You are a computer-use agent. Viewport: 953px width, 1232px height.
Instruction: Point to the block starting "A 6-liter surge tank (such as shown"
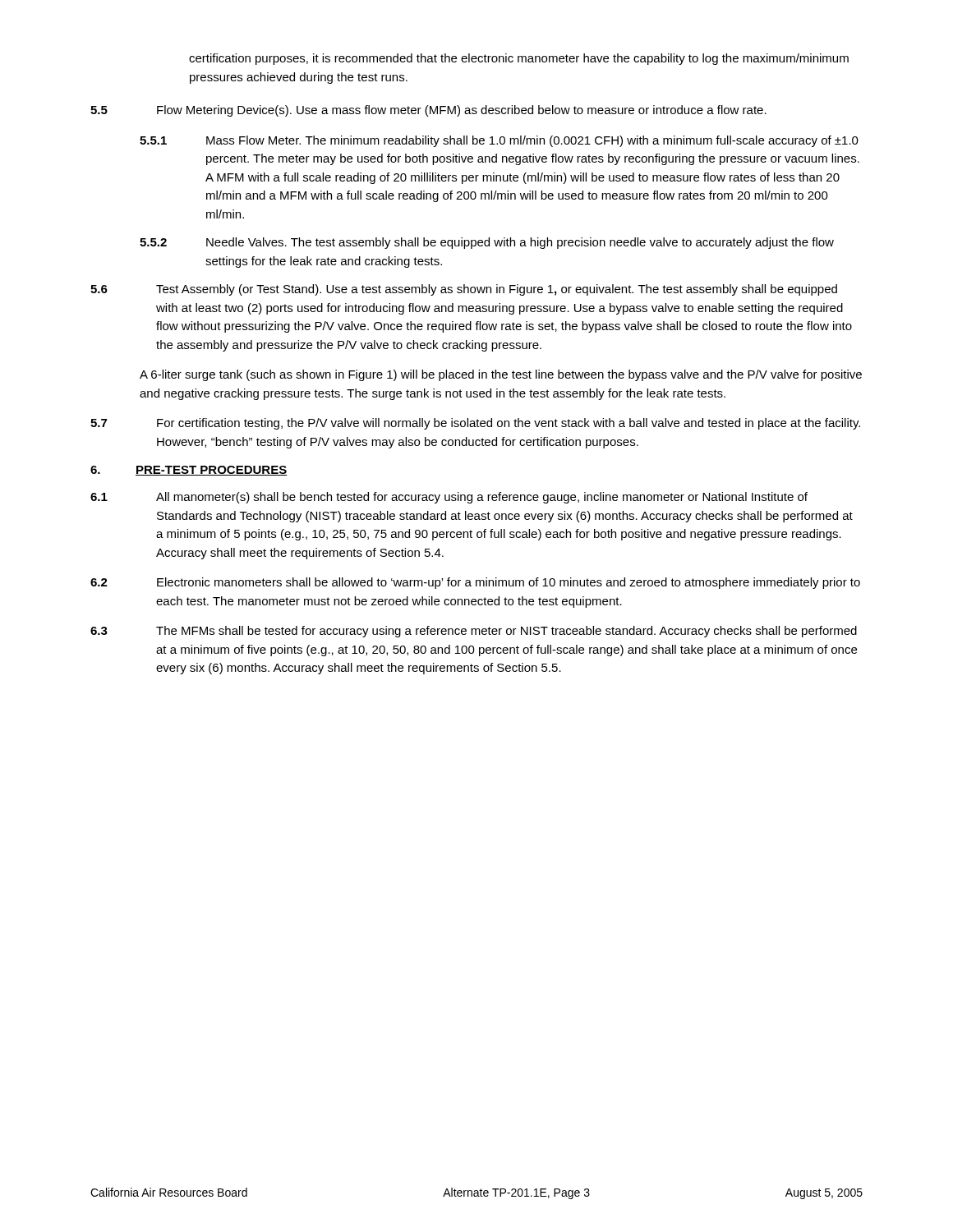tap(501, 383)
